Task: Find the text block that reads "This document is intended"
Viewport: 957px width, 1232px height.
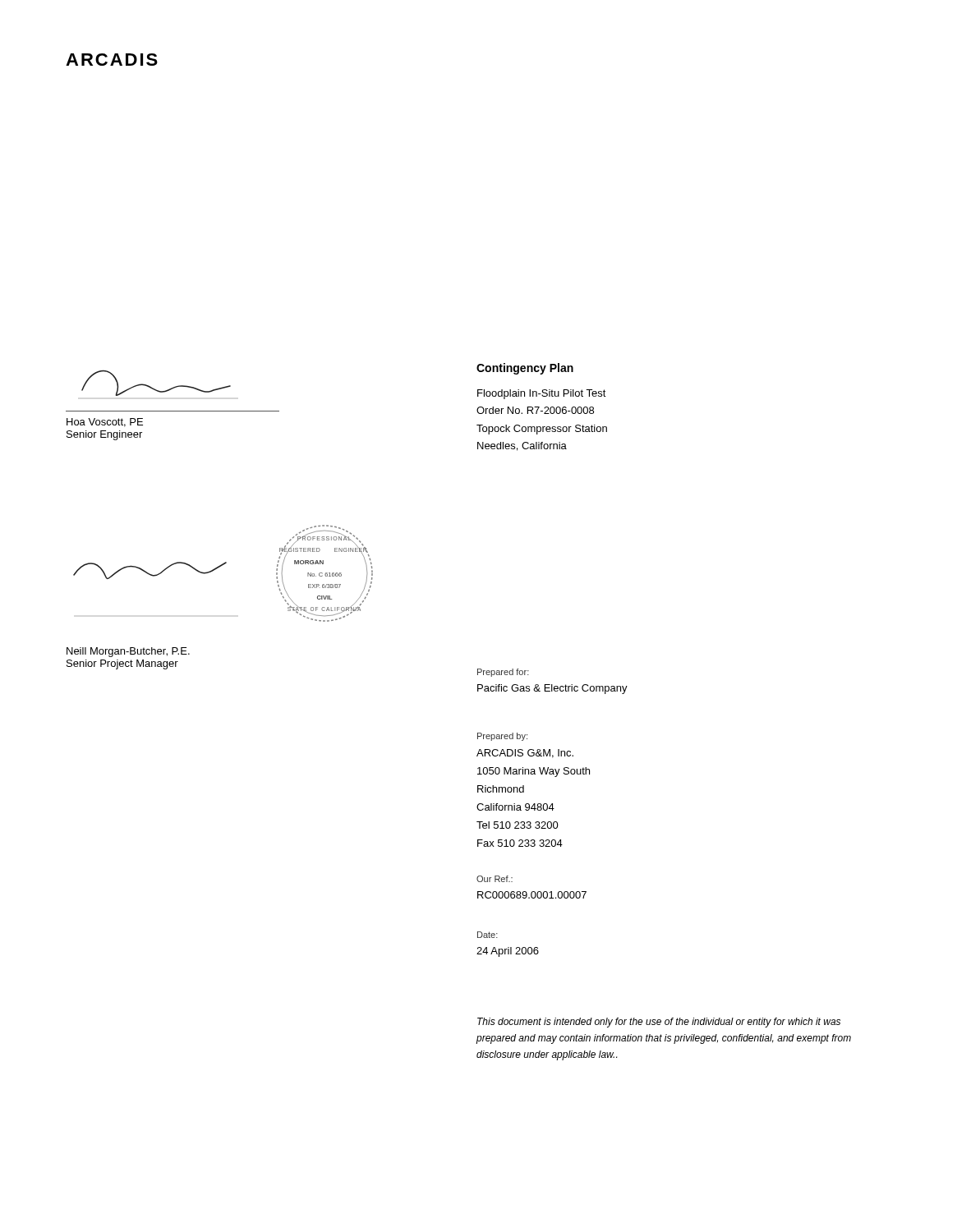Action: 664,1038
